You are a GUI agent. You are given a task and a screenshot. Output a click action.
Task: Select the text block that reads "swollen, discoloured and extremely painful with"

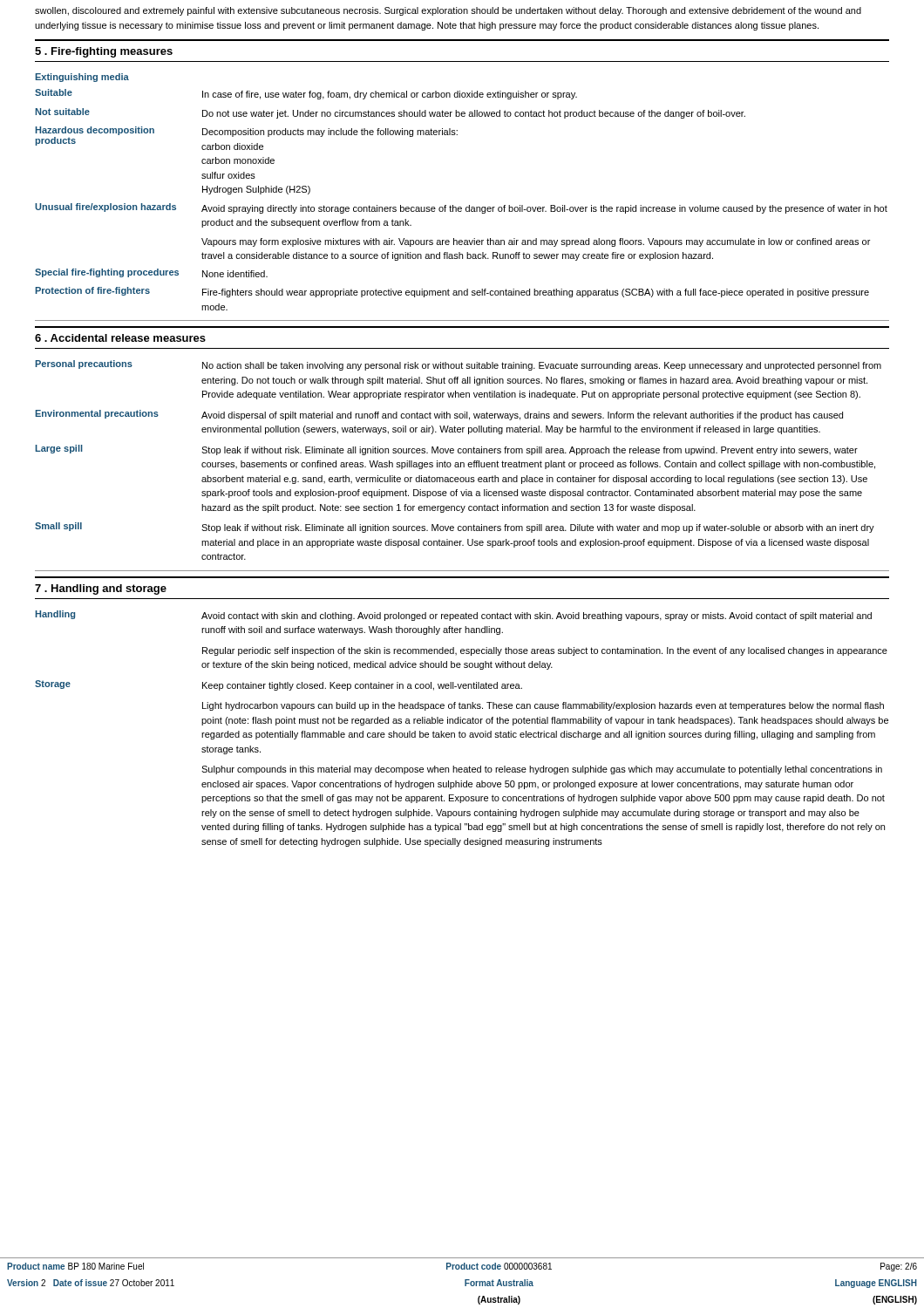coord(448,18)
